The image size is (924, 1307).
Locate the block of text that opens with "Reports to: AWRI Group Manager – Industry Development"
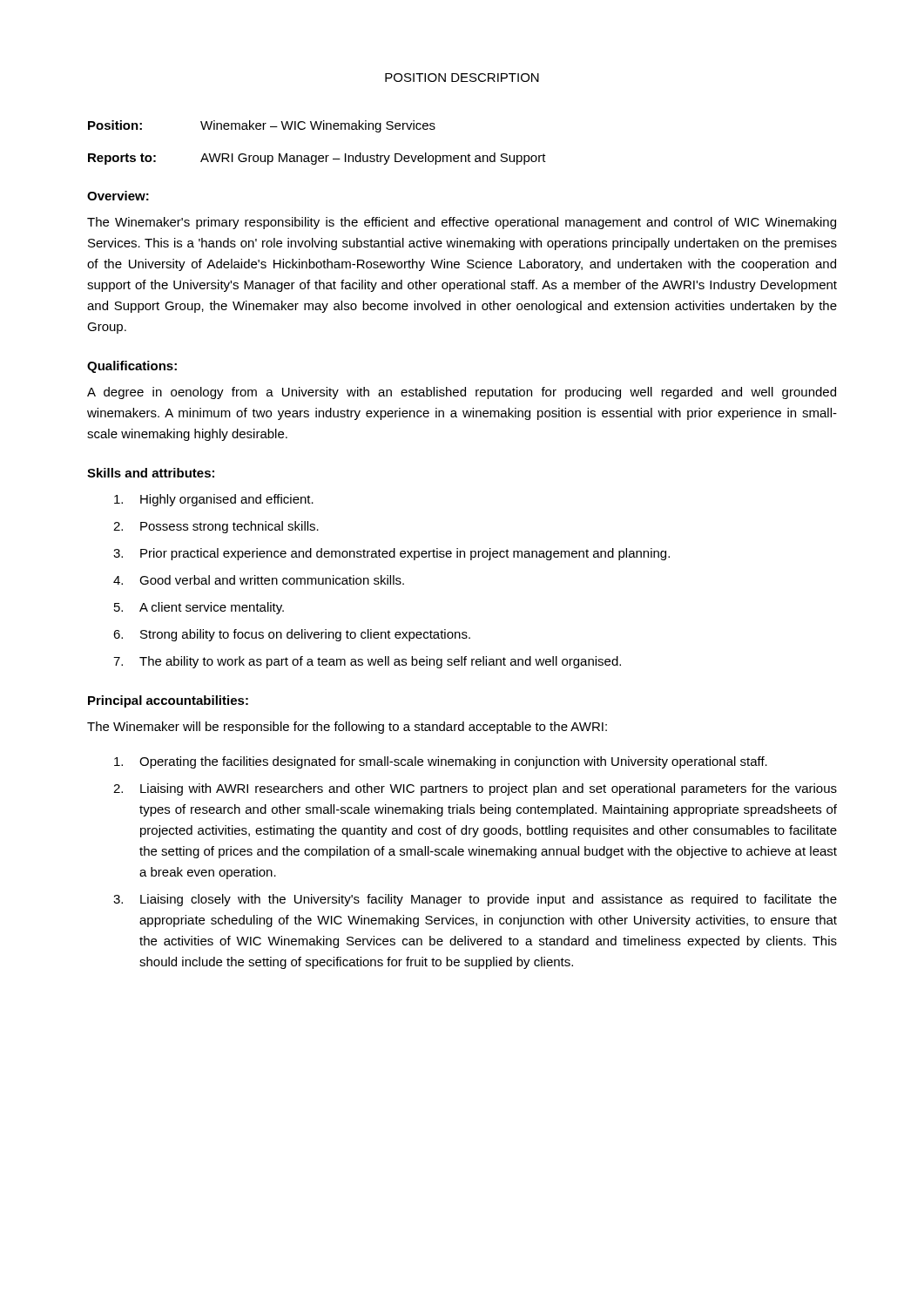pyautogui.click(x=462, y=157)
